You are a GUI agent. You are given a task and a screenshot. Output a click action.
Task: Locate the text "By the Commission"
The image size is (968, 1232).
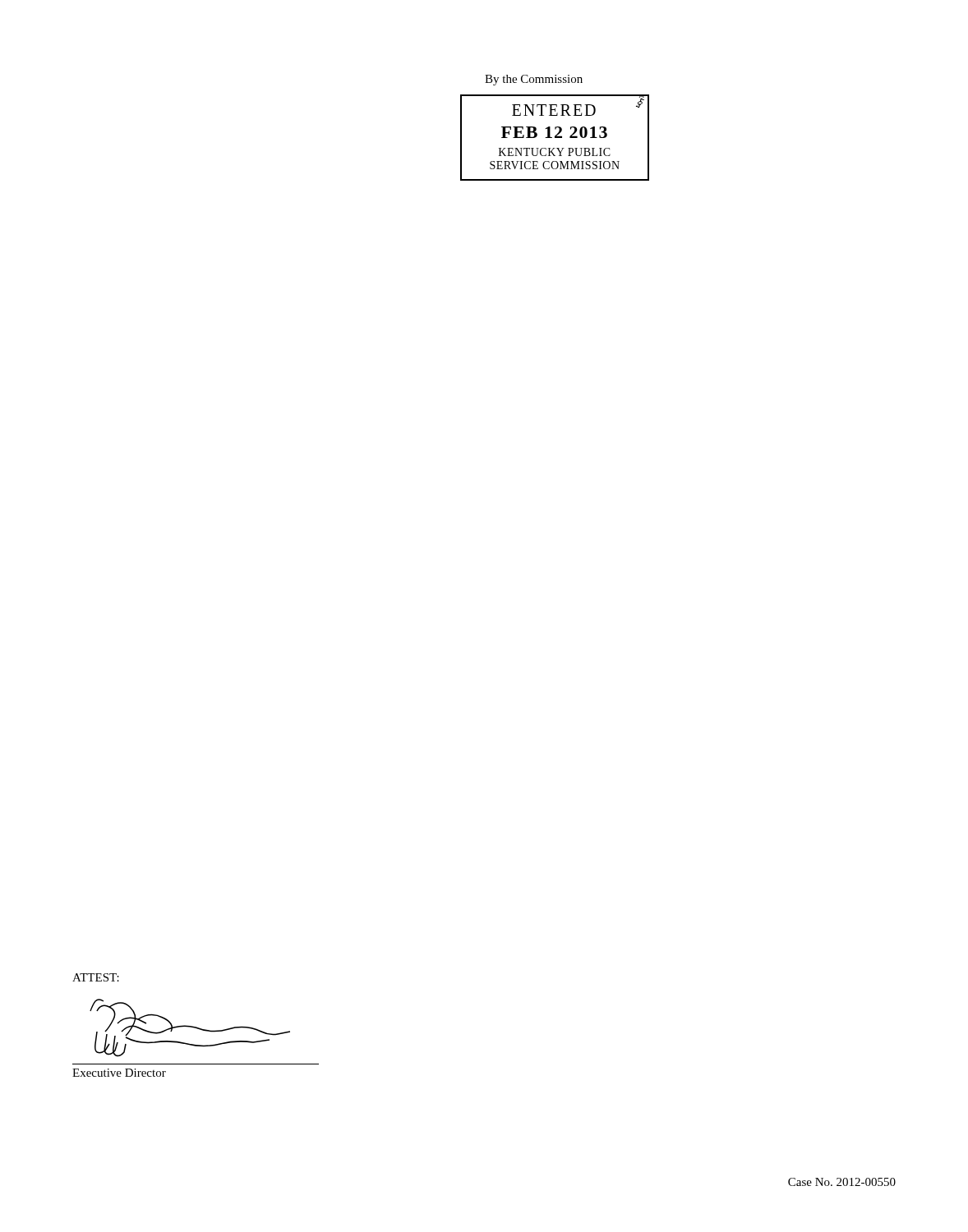534,79
